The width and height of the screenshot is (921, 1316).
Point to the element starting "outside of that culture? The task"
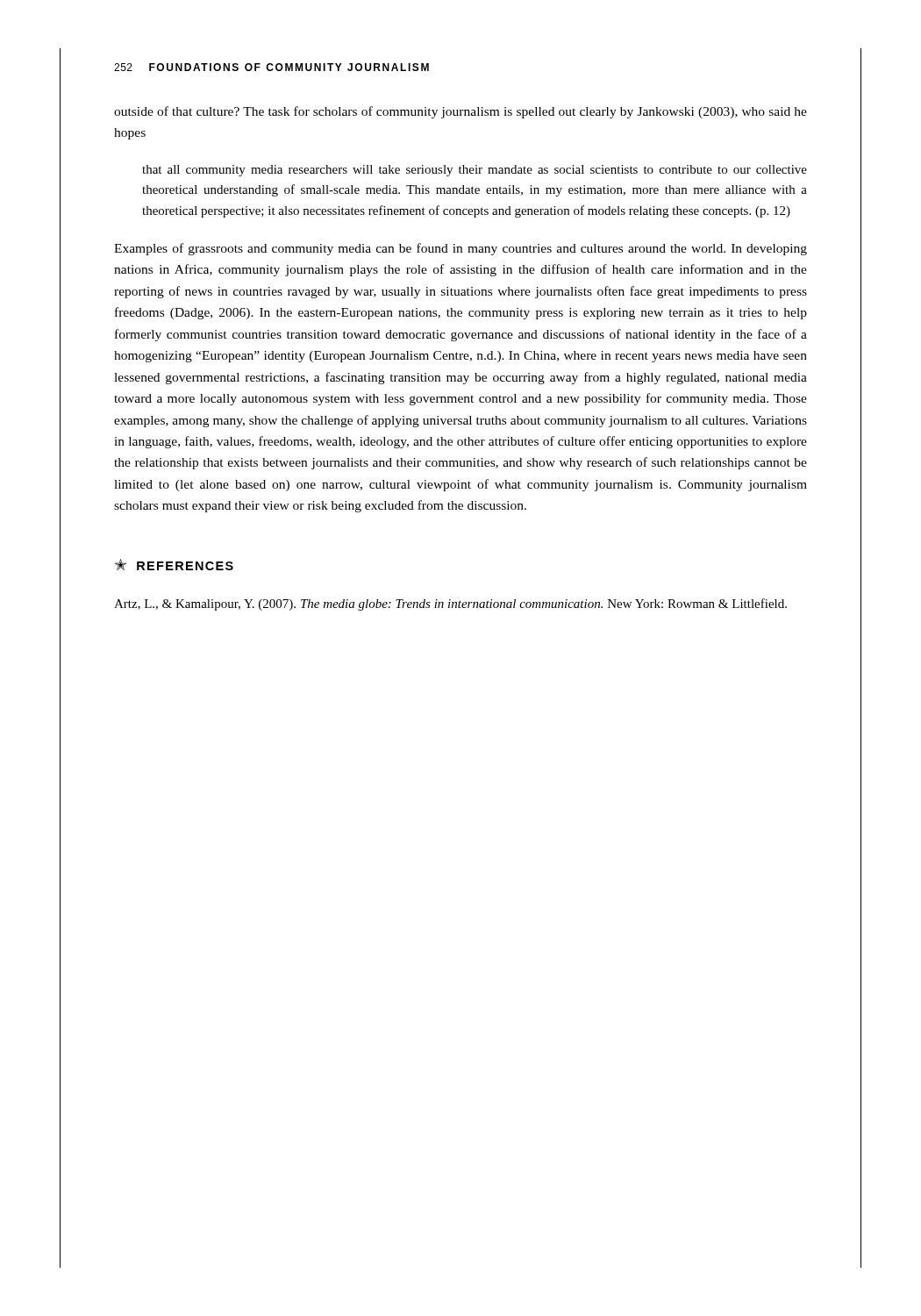pyautogui.click(x=460, y=121)
